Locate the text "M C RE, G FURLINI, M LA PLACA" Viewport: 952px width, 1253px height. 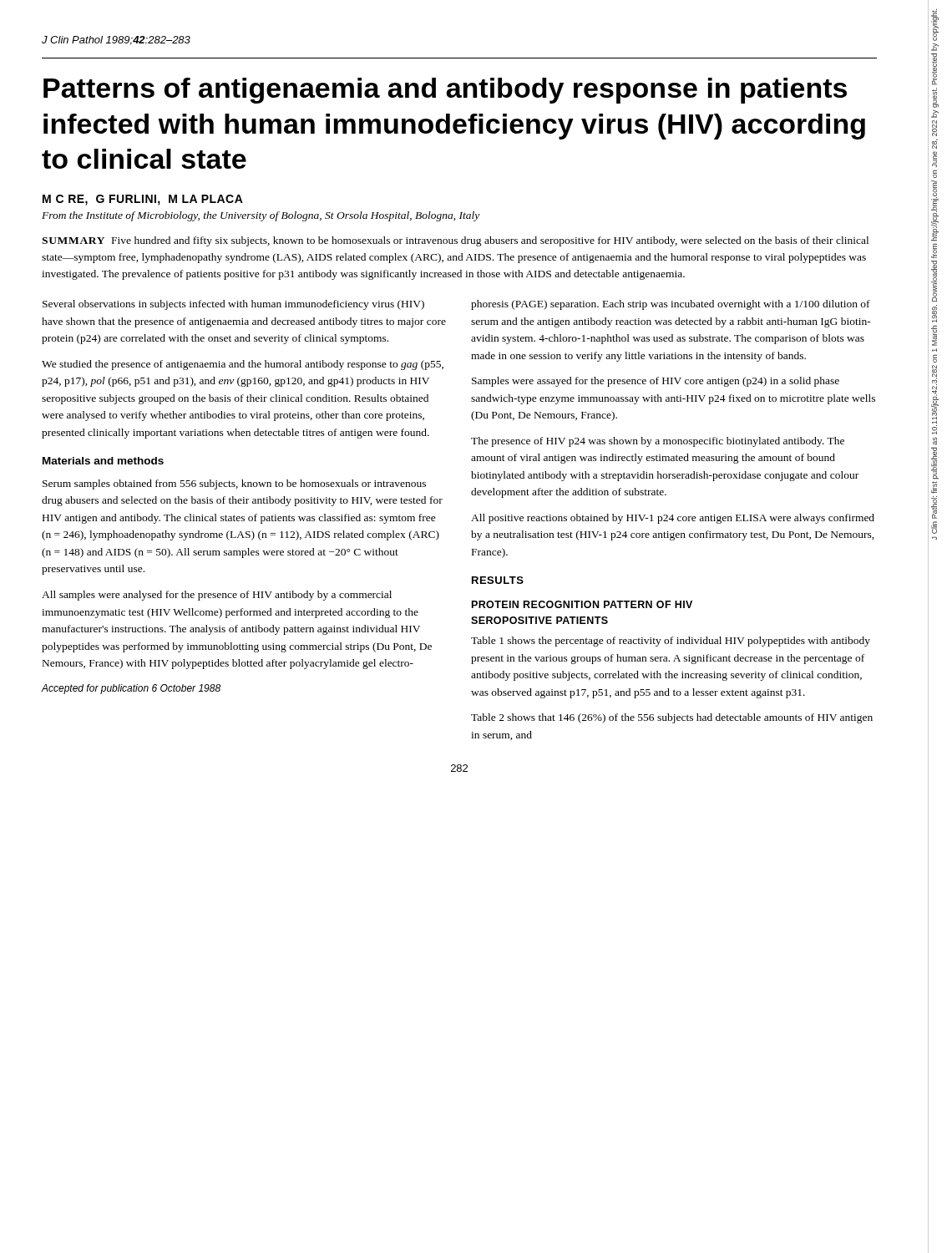coord(142,198)
